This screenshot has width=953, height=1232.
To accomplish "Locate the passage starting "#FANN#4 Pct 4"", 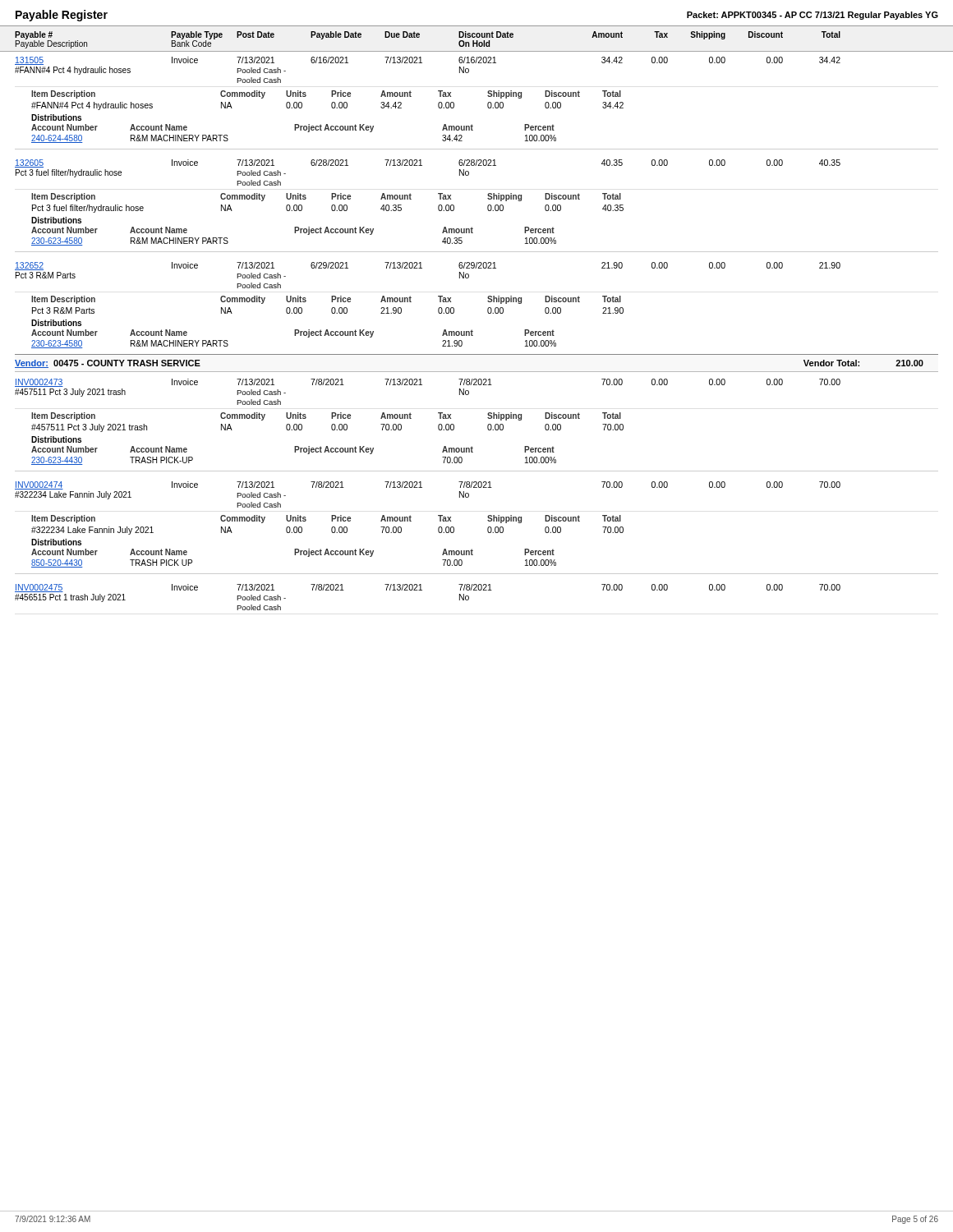I will [x=345, y=105].
